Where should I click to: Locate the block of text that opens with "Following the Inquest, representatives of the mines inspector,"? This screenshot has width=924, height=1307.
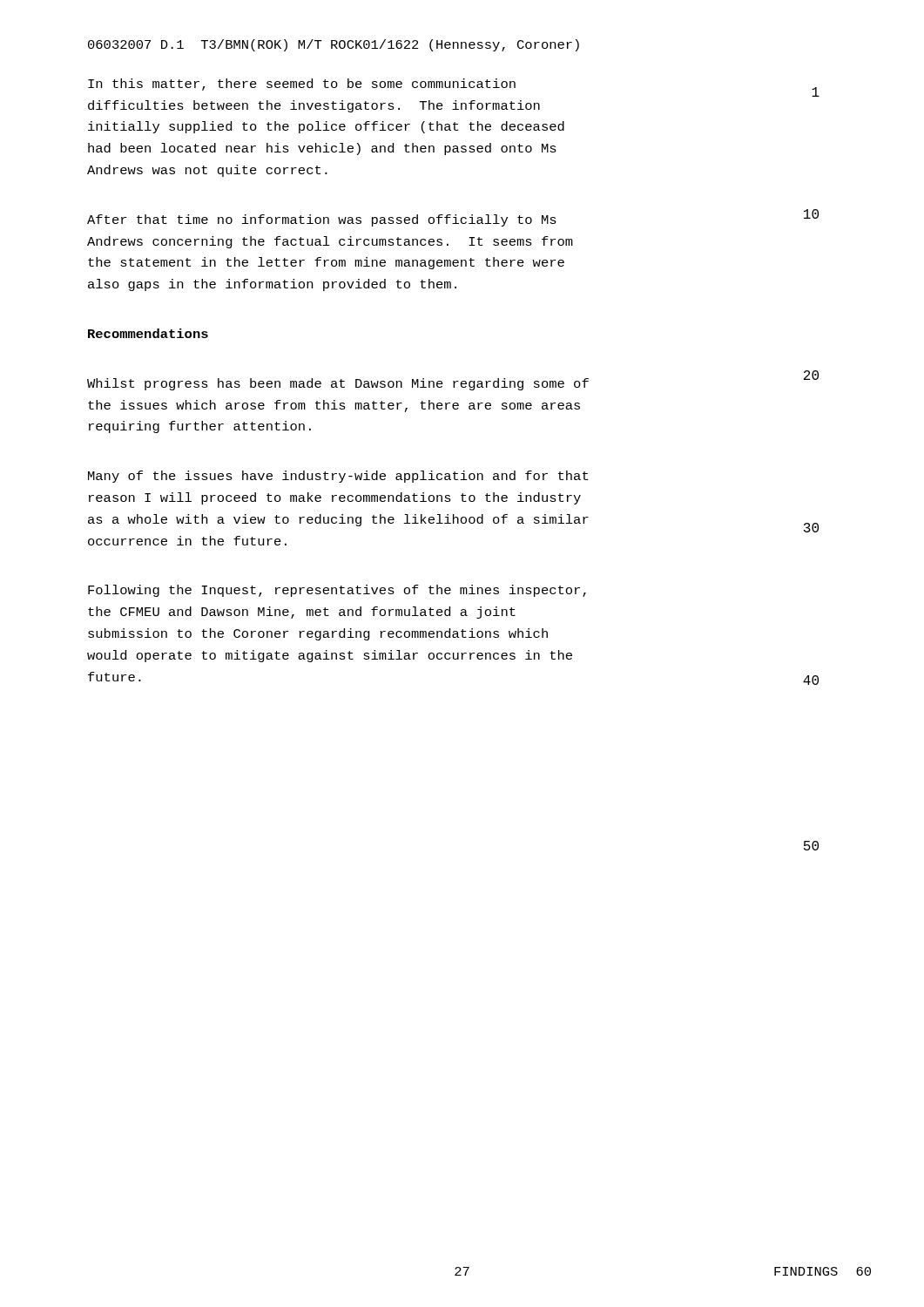[338, 634]
